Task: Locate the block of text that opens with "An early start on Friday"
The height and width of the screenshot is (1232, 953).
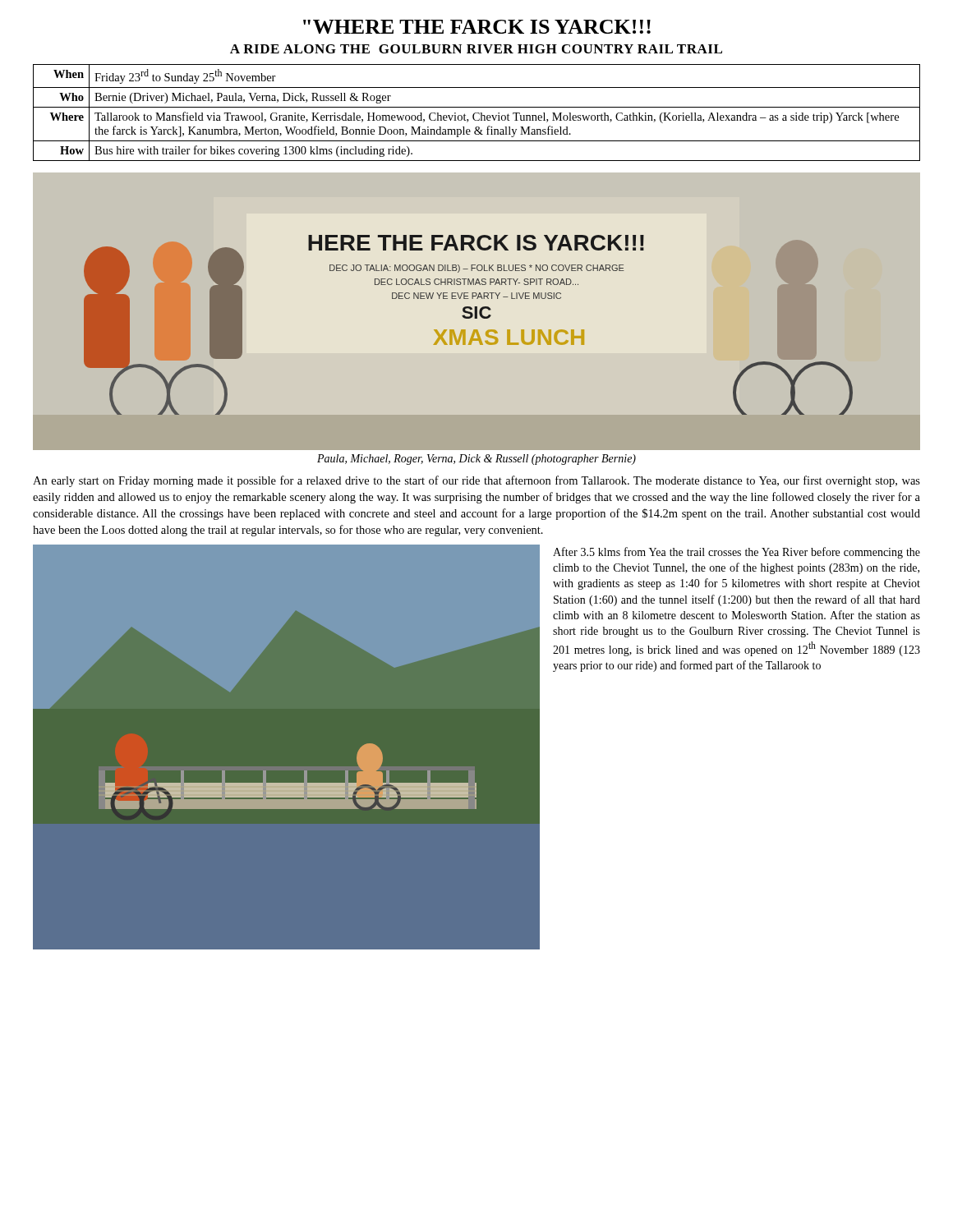Action: pos(476,505)
